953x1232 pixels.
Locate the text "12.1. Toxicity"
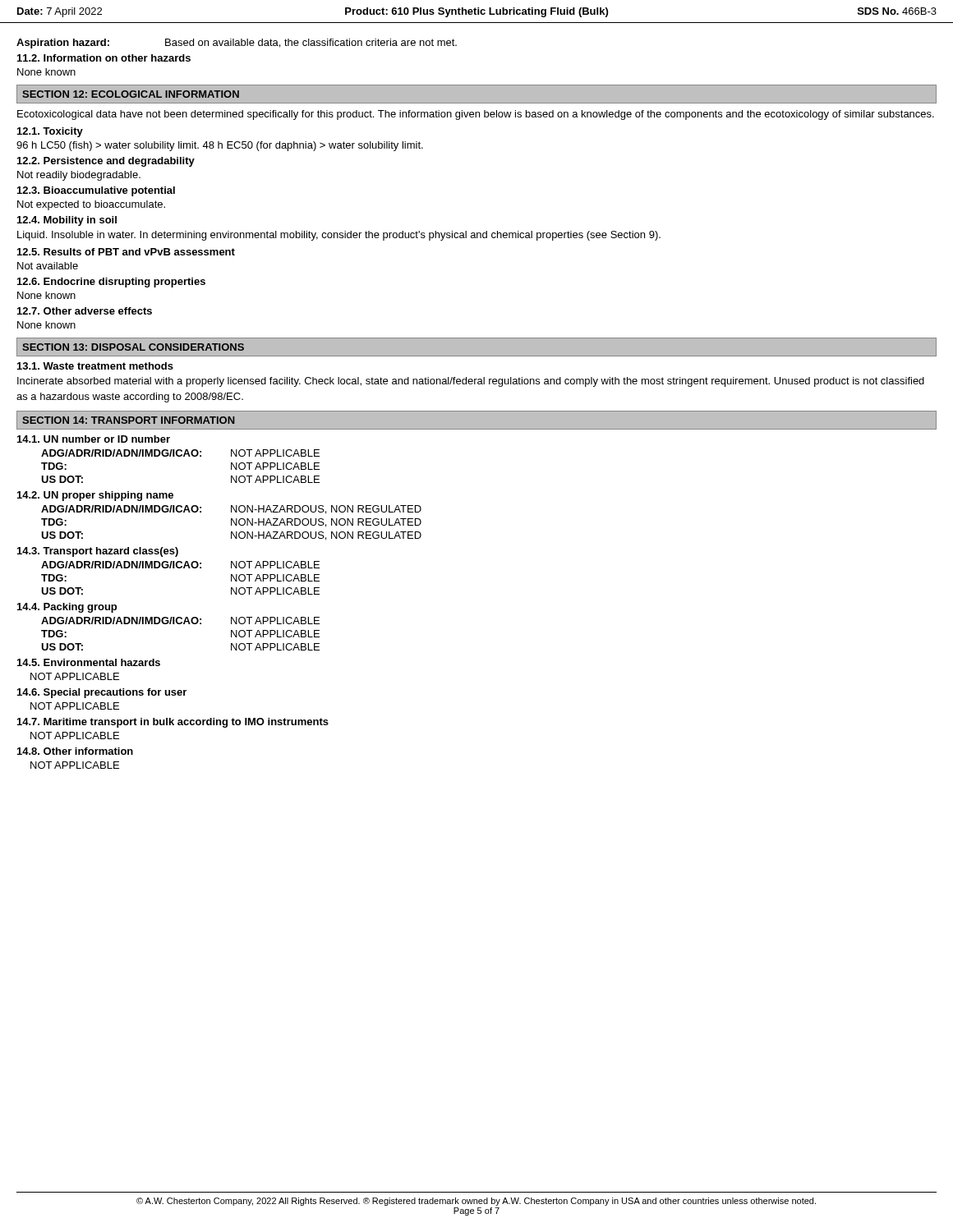(50, 131)
